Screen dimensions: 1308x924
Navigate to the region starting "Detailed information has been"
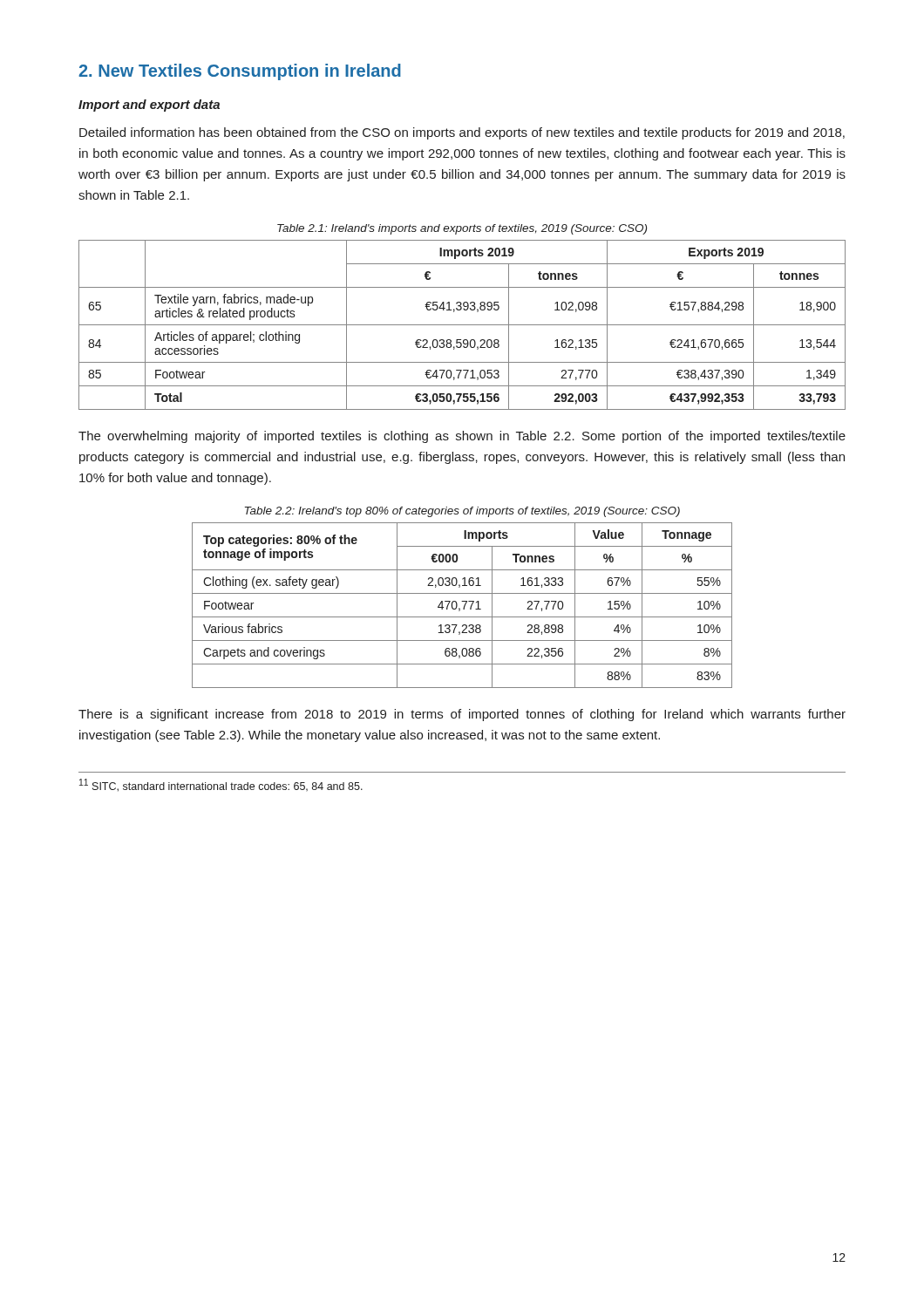pos(462,164)
